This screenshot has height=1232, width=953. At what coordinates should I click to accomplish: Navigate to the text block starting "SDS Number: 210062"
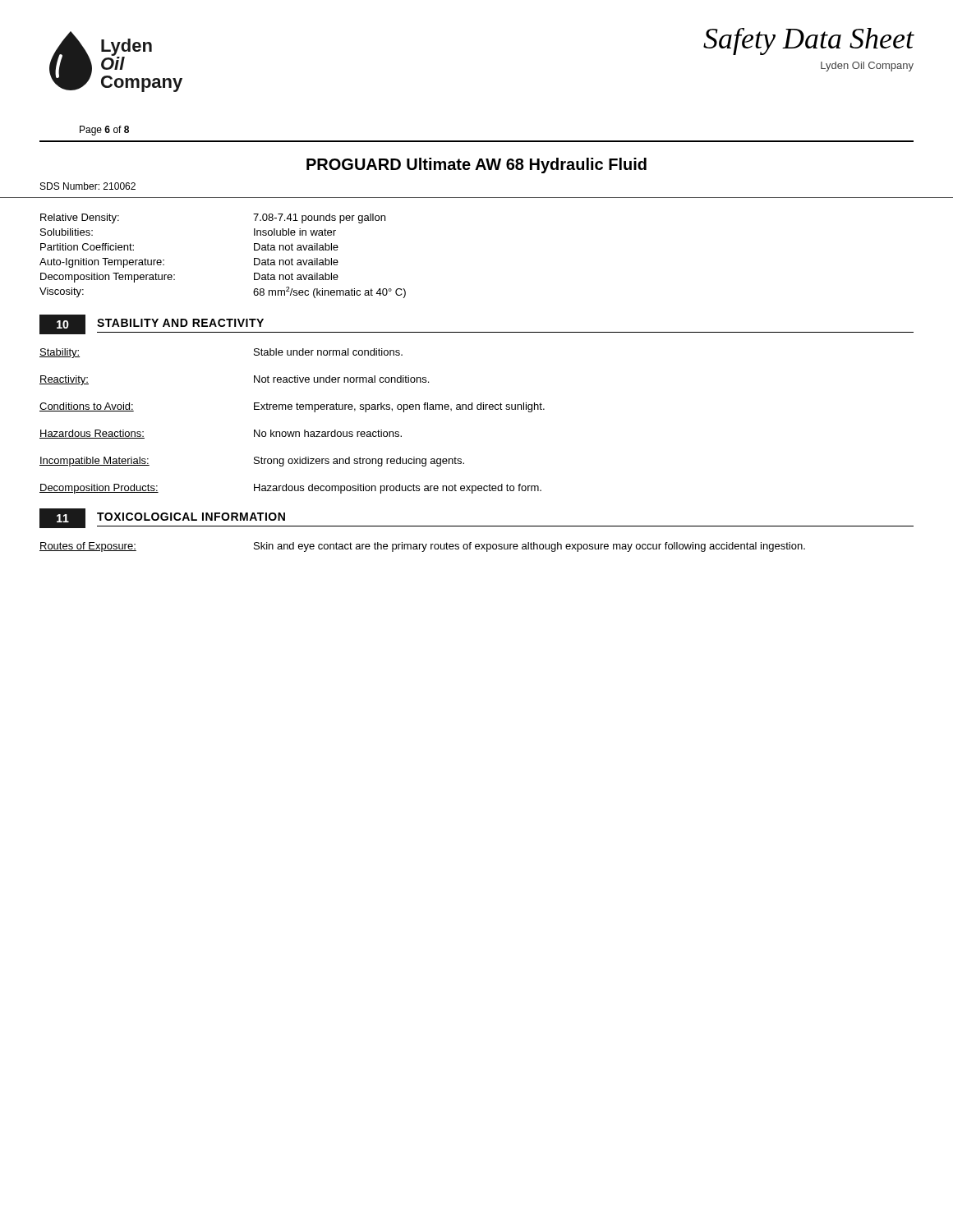point(88,186)
